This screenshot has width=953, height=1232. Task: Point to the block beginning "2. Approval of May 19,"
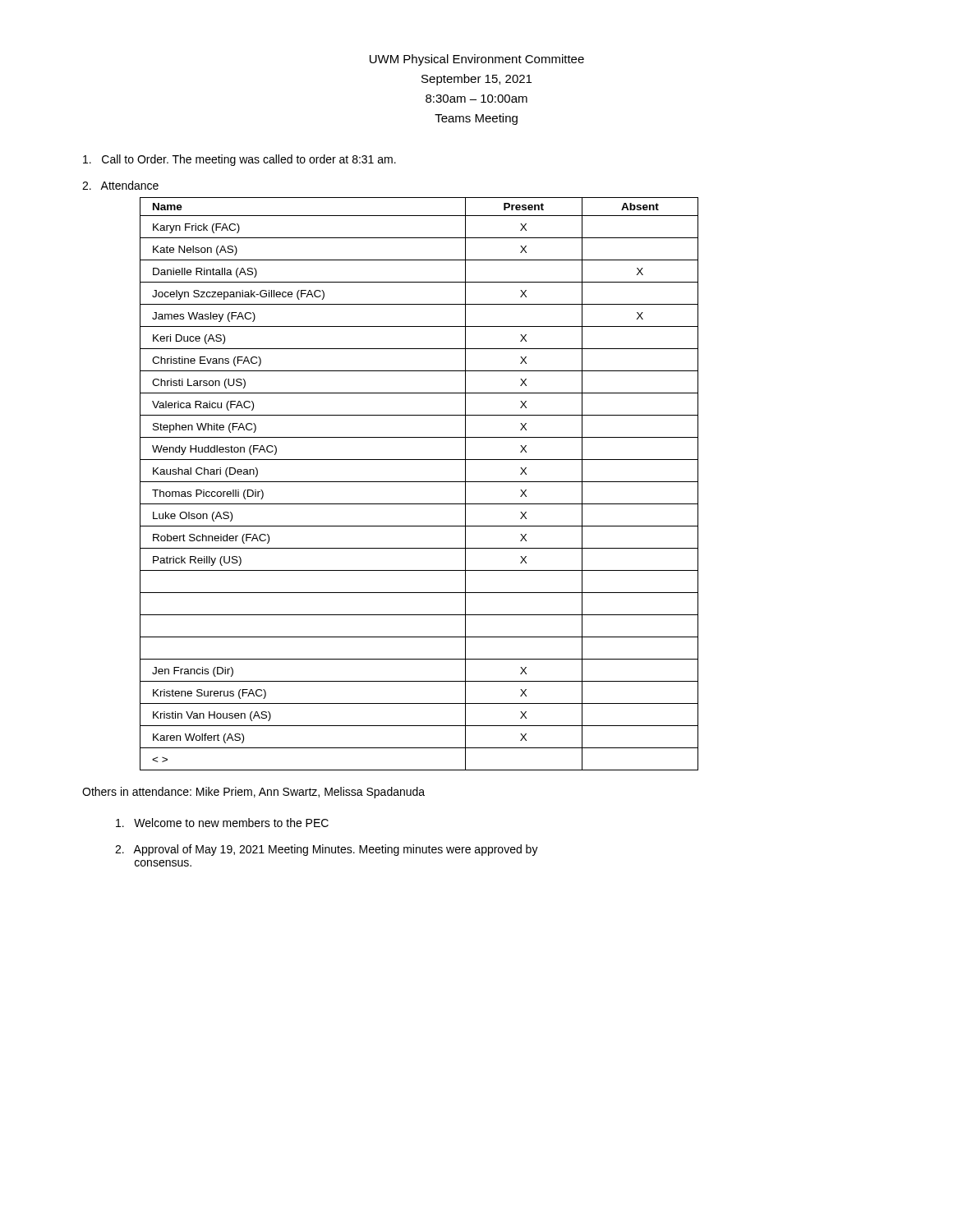[326, 856]
